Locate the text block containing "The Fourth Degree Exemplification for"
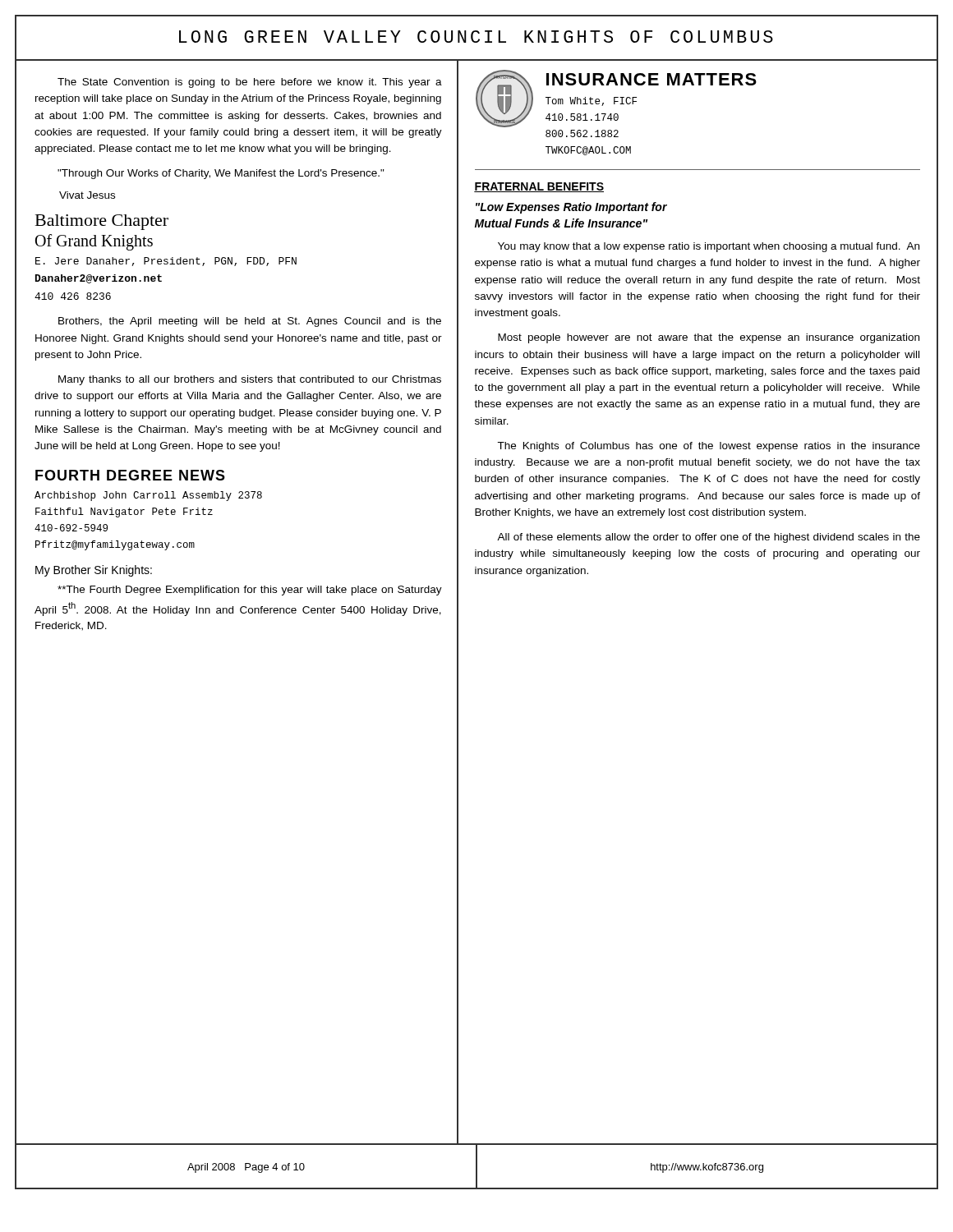The image size is (953, 1232). 238,608
